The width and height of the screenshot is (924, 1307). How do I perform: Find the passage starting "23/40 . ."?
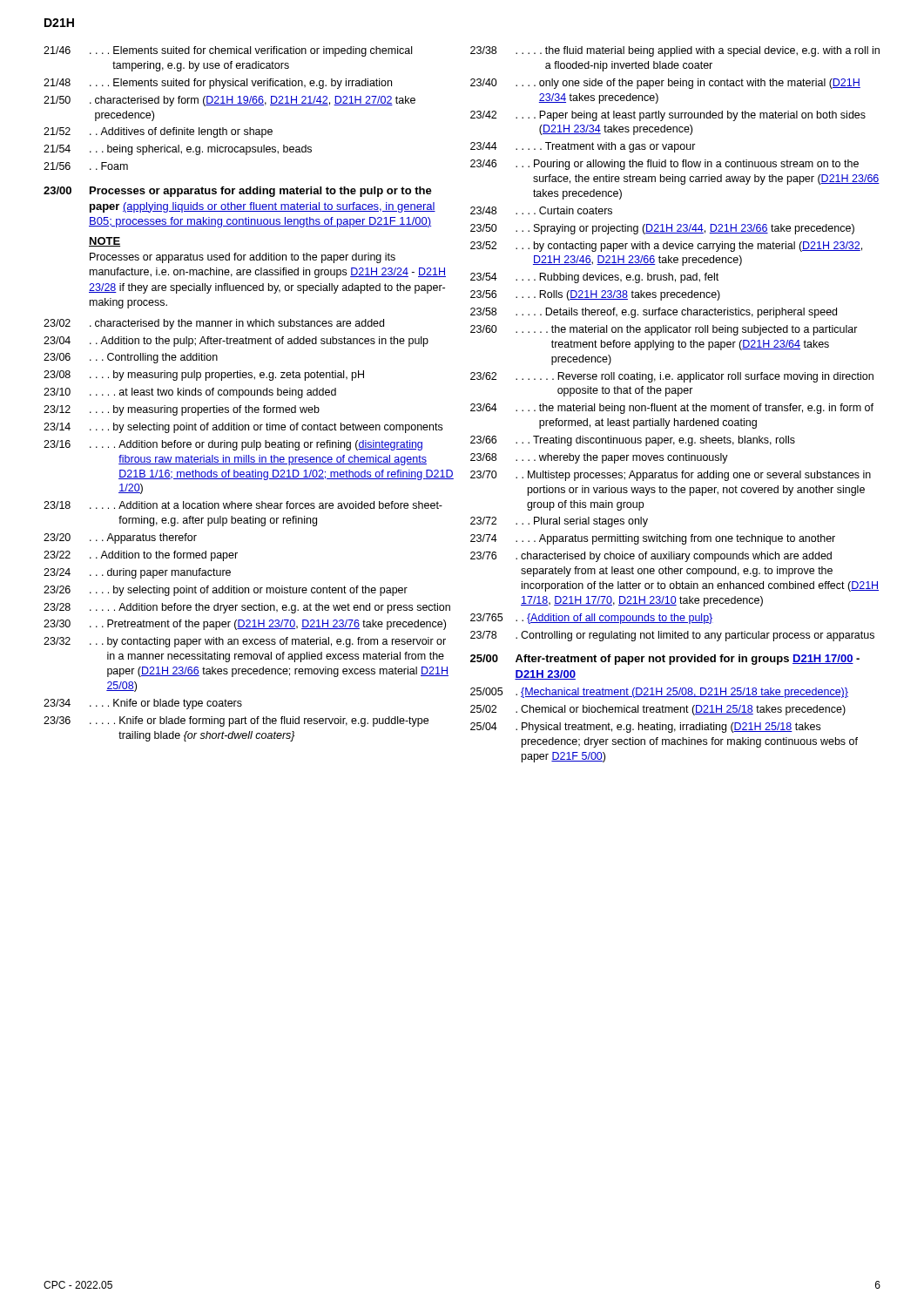tap(675, 90)
